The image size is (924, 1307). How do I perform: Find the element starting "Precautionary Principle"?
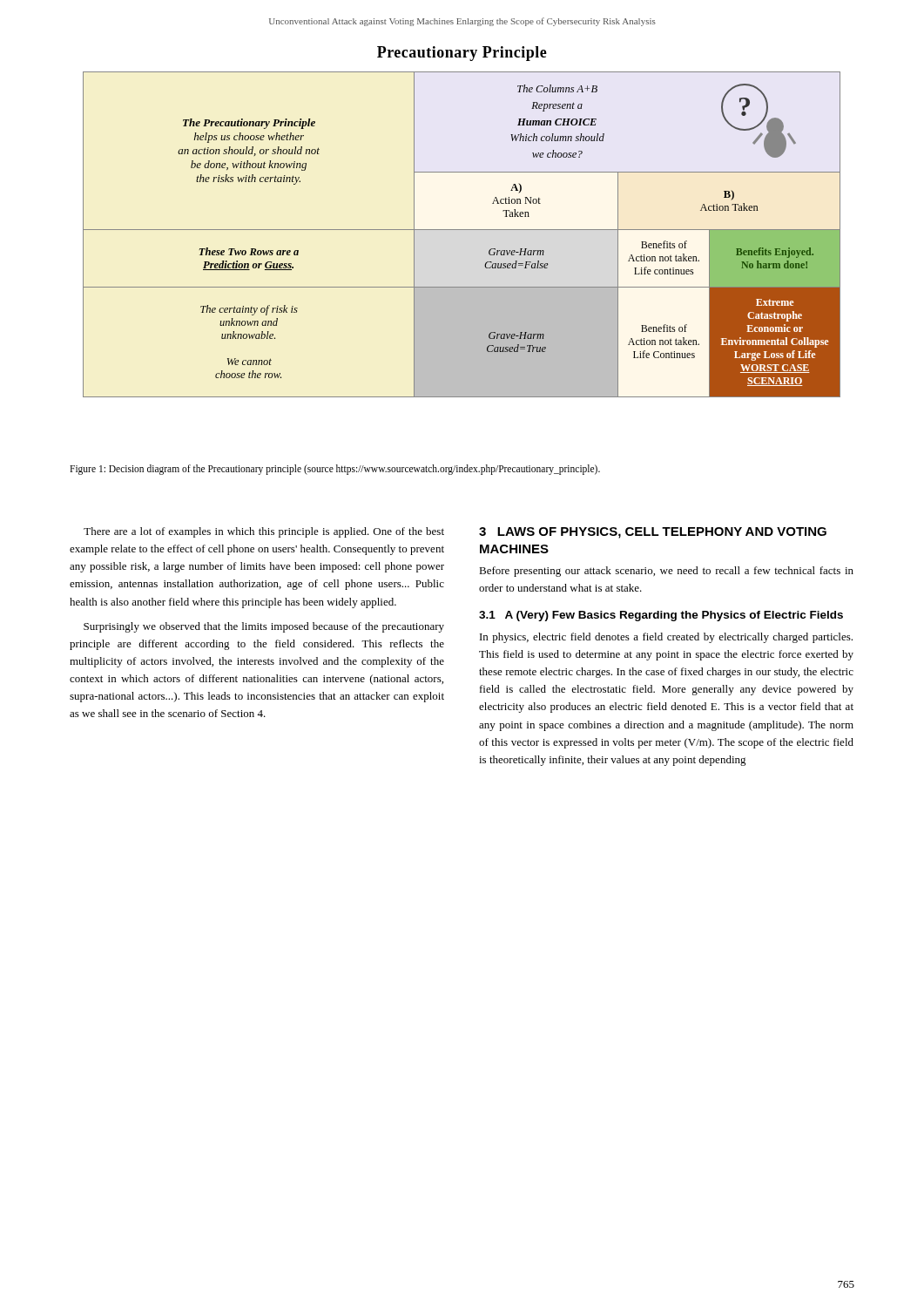(462, 52)
